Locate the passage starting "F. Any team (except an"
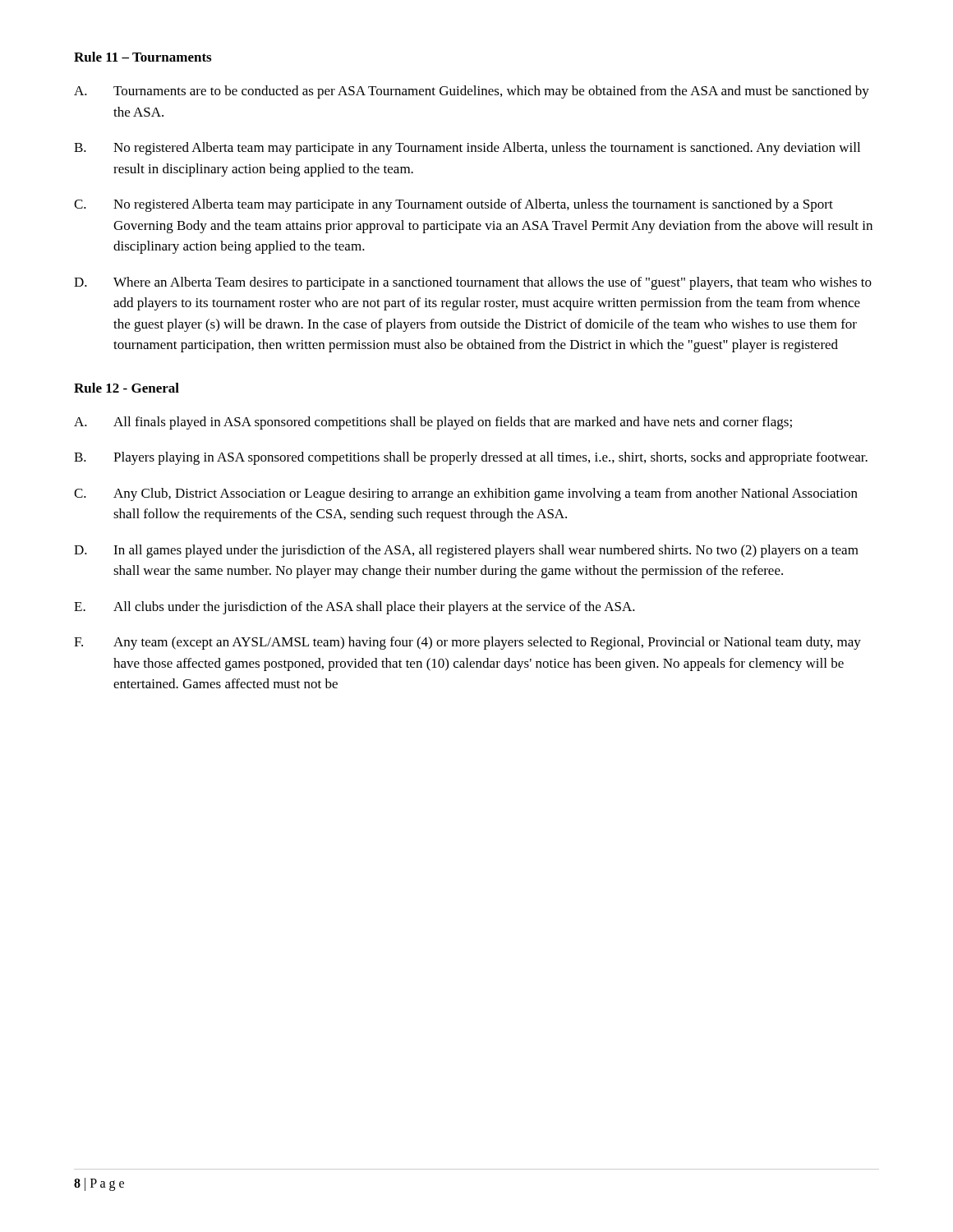The height and width of the screenshot is (1232, 953). pyautogui.click(x=476, y=663)
